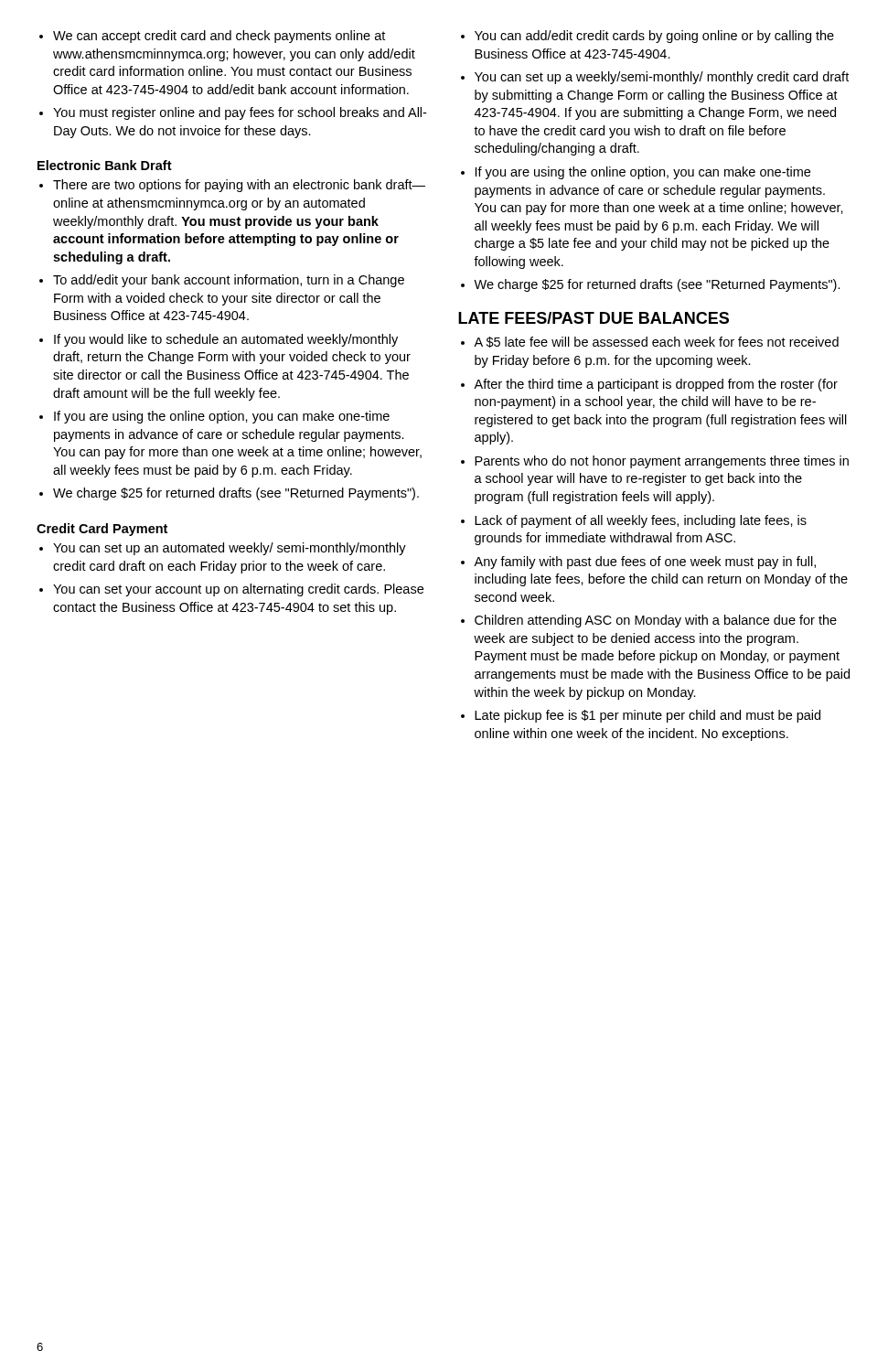Locate the block of text that opens with "Late pickup fee is $1 per minute"
The height and width of the screenshot is (1372, 888).
point(663,725)
